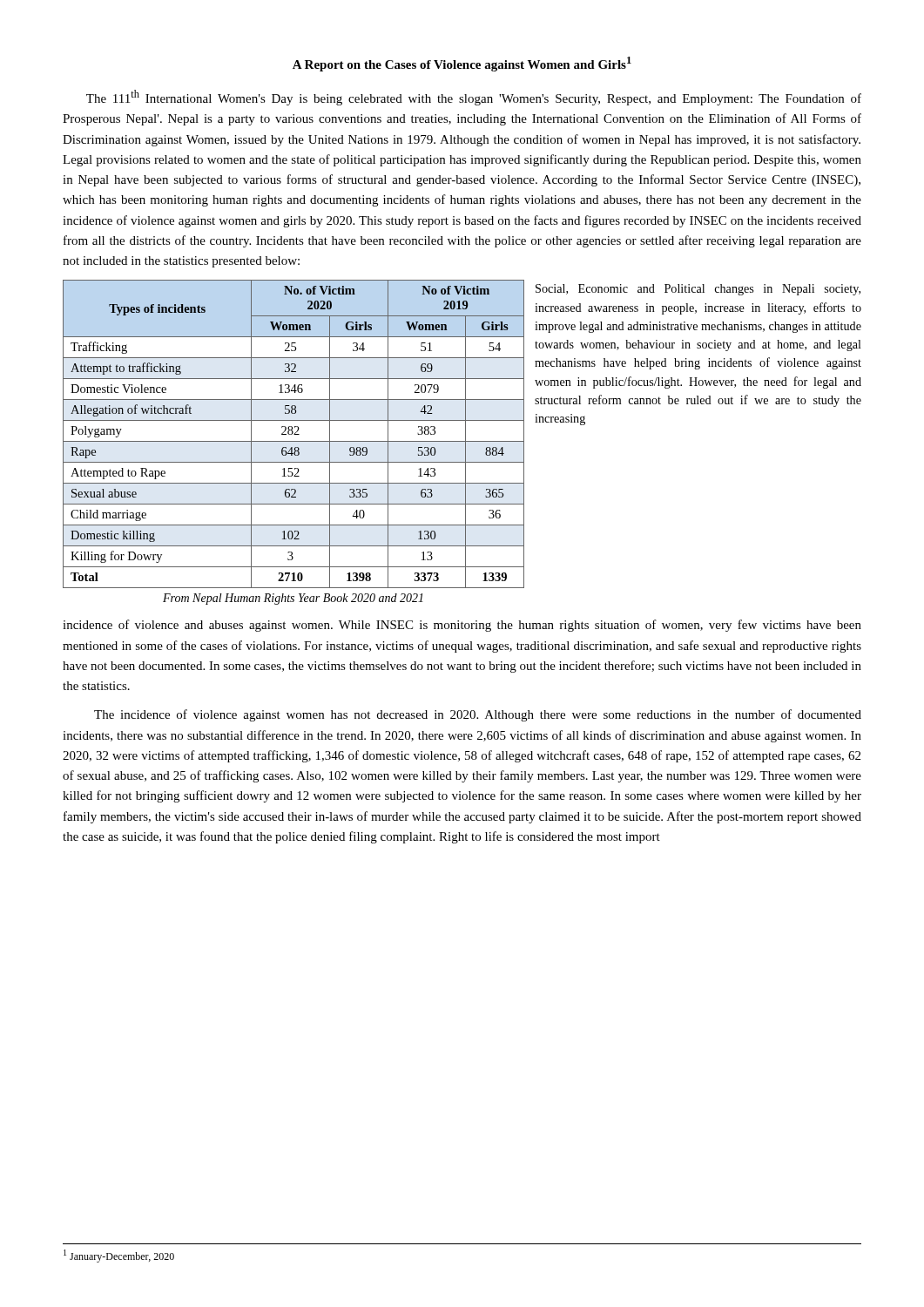
Task: Select the table that reads "No of Victim 2019"
Action: (294, 444)
